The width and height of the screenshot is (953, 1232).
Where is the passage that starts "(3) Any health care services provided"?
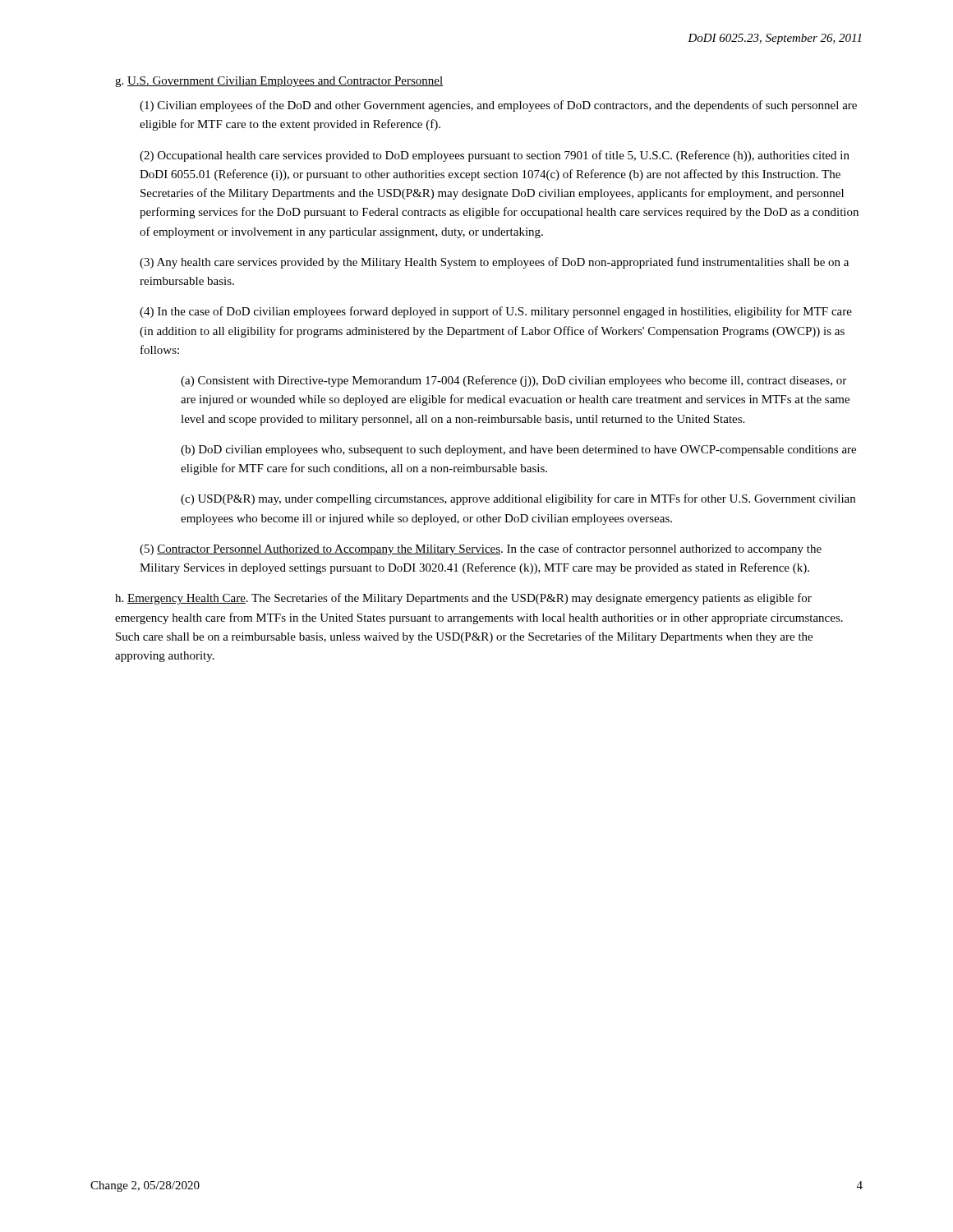pyautogui.click(x=494, y=271)
